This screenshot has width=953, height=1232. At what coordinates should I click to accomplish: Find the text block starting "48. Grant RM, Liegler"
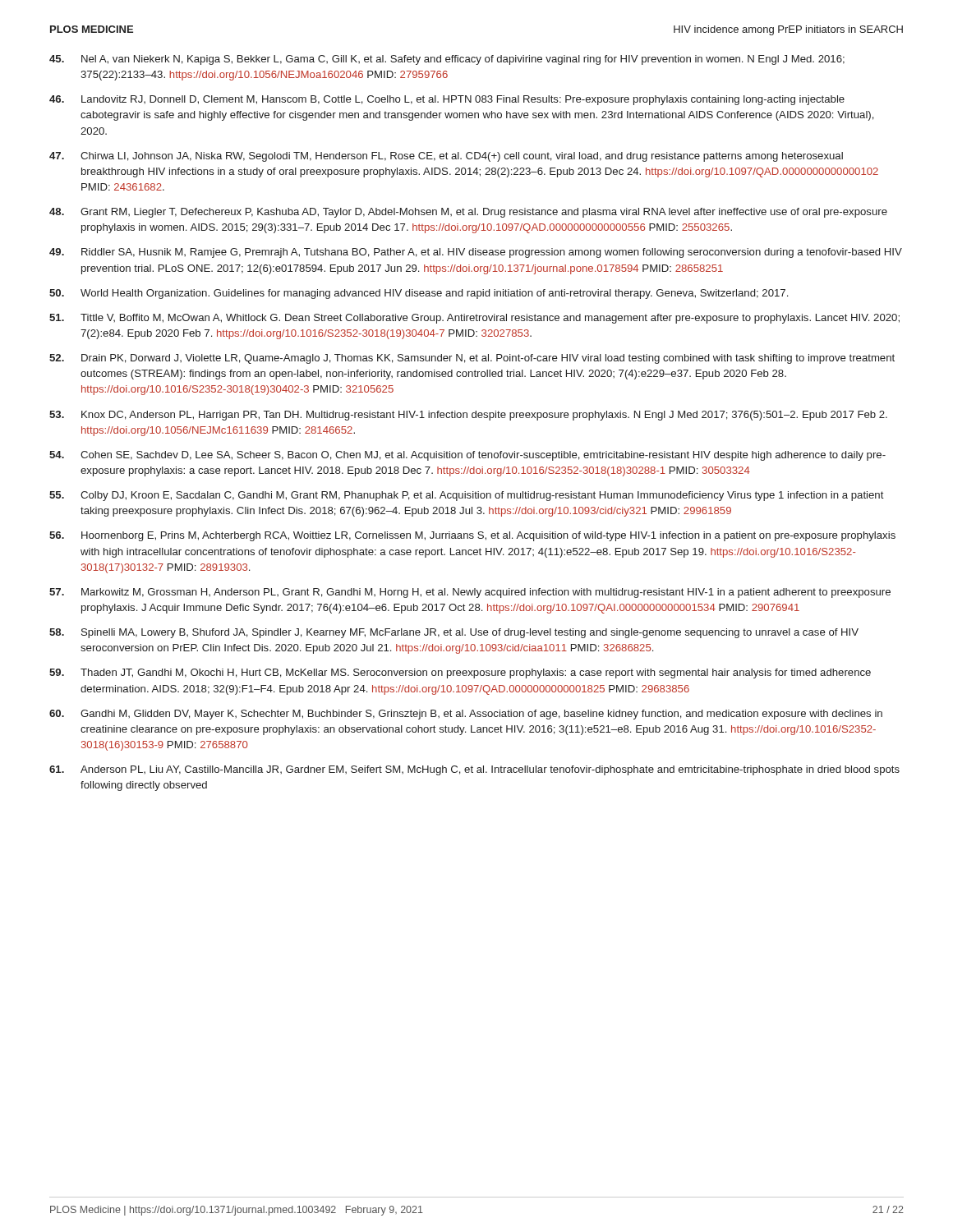(x=476, y=219)
